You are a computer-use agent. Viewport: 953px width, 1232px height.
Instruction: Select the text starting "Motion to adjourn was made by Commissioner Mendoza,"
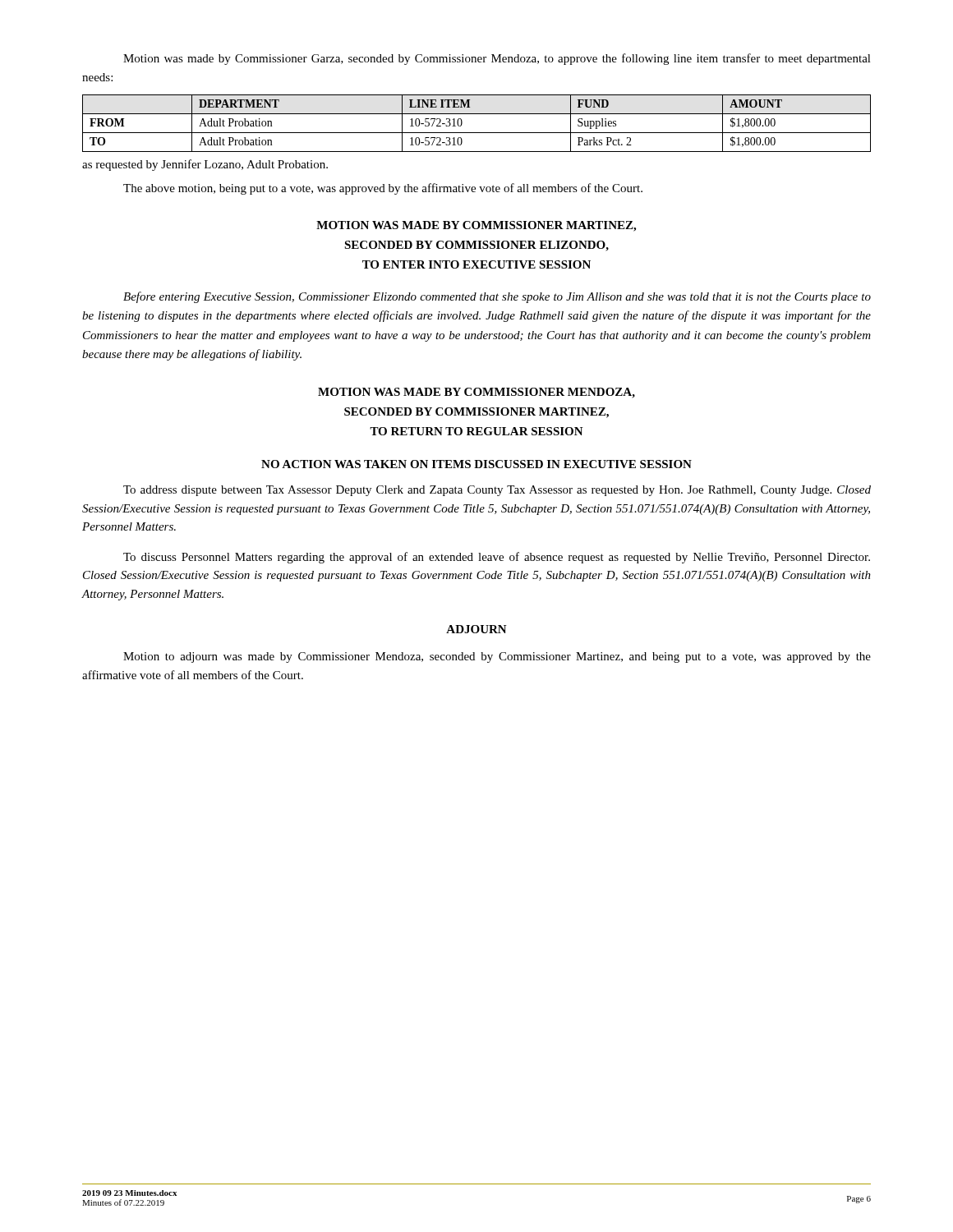tap(476, 665)
